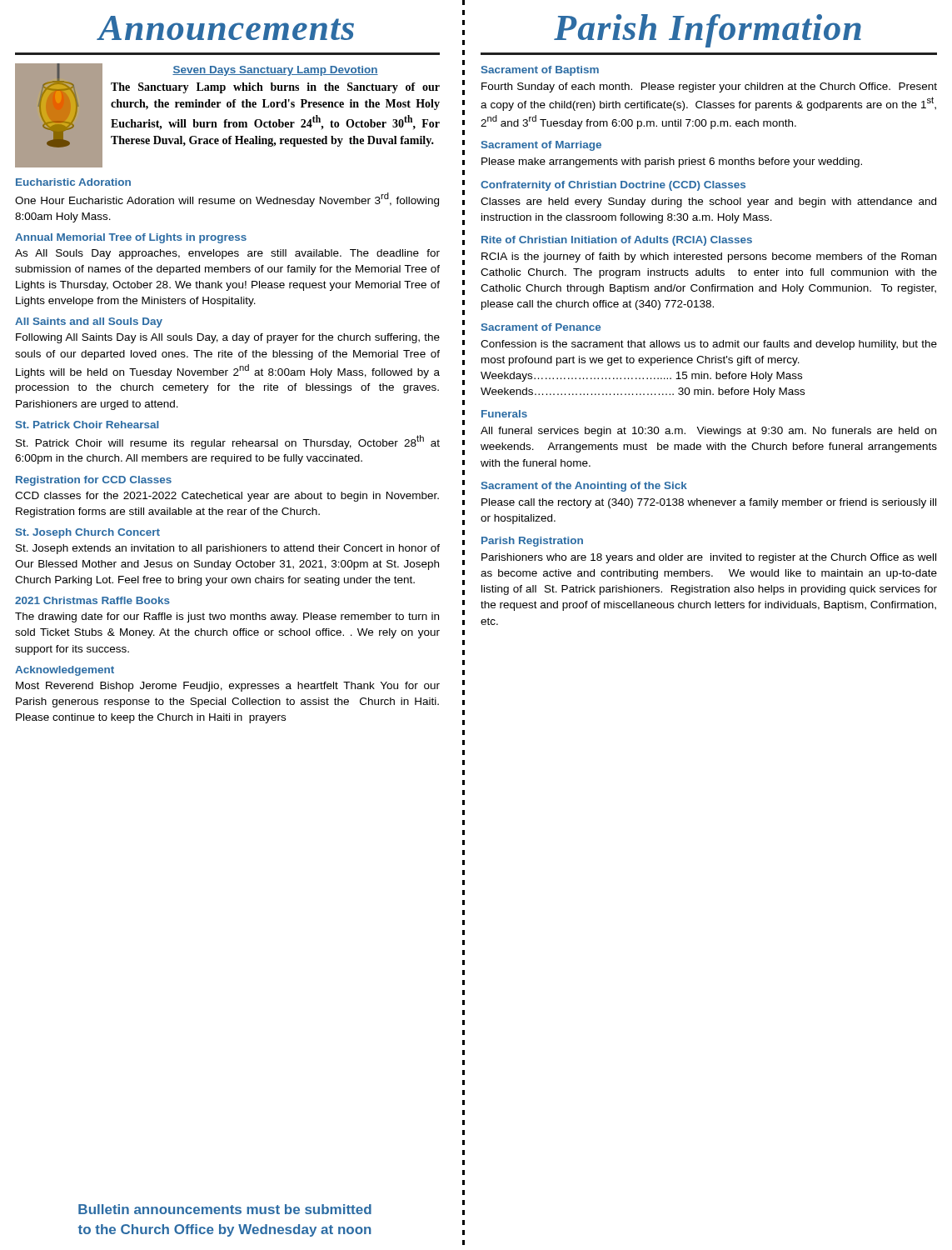
Task: Where is the passage that starts "Parishioners who are 18 years and"?
Action: click(709, 589)
